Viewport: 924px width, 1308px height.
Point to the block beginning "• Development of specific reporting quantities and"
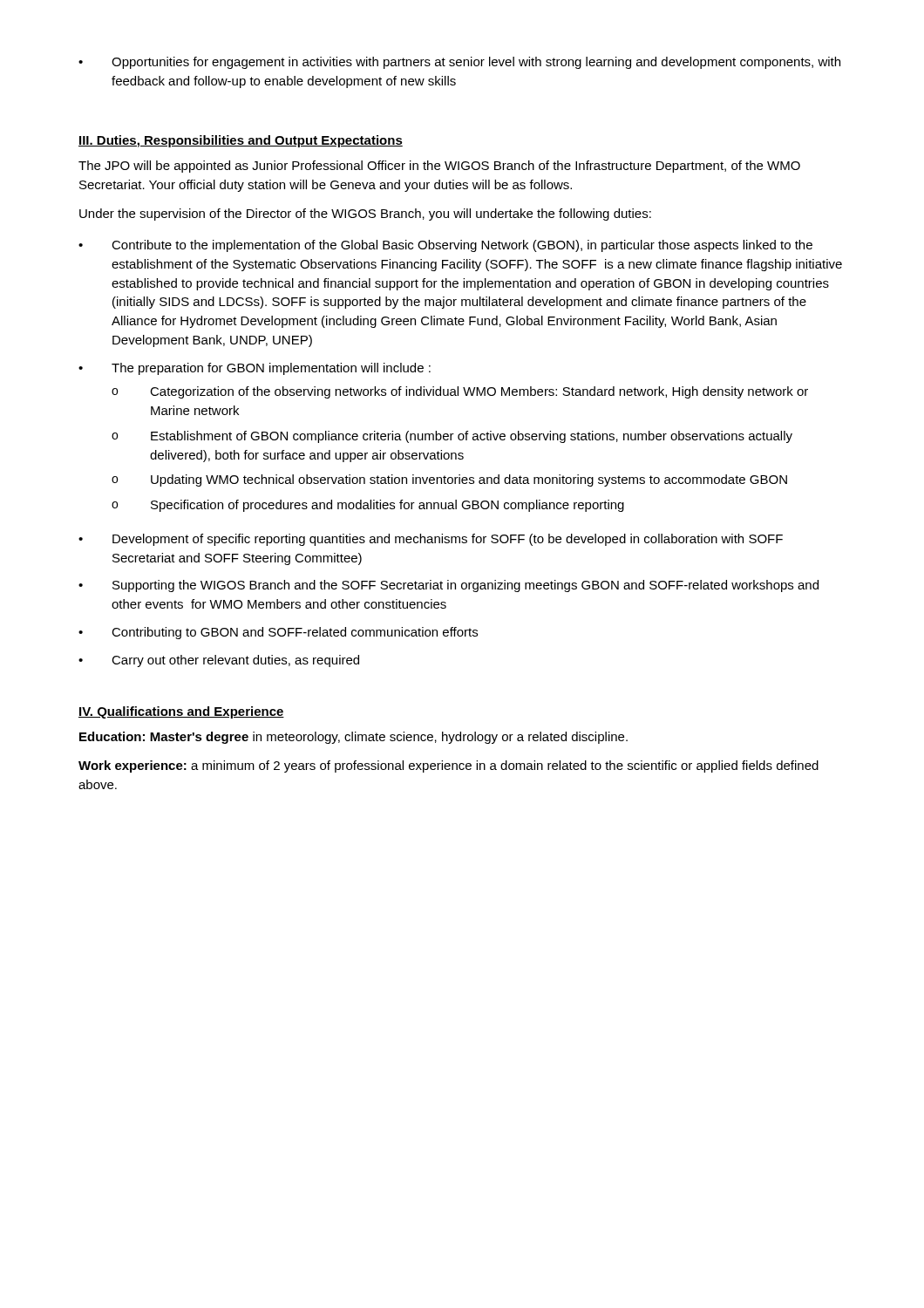tap(462, 548)
